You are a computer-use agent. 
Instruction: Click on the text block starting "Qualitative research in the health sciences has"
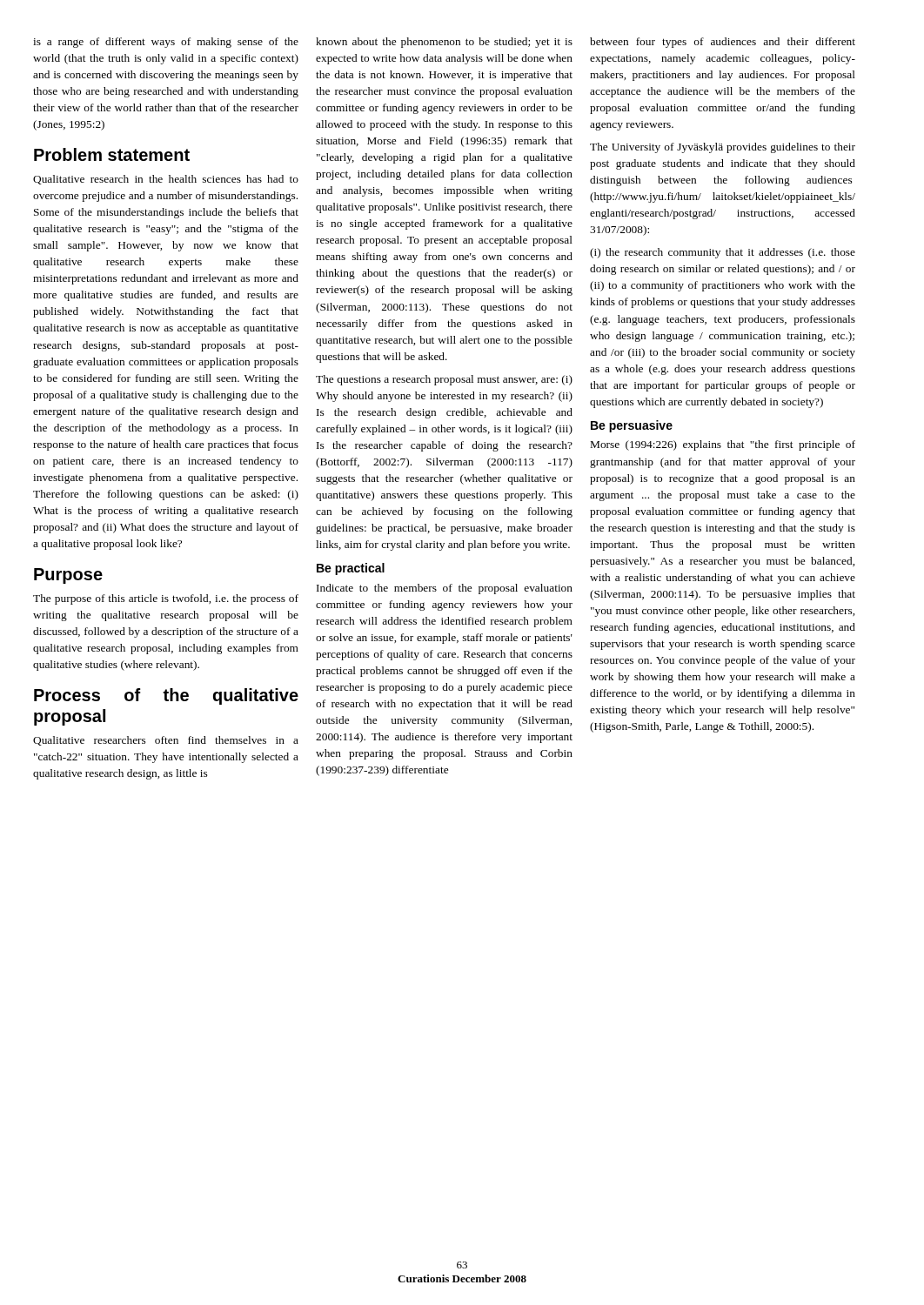166,361
